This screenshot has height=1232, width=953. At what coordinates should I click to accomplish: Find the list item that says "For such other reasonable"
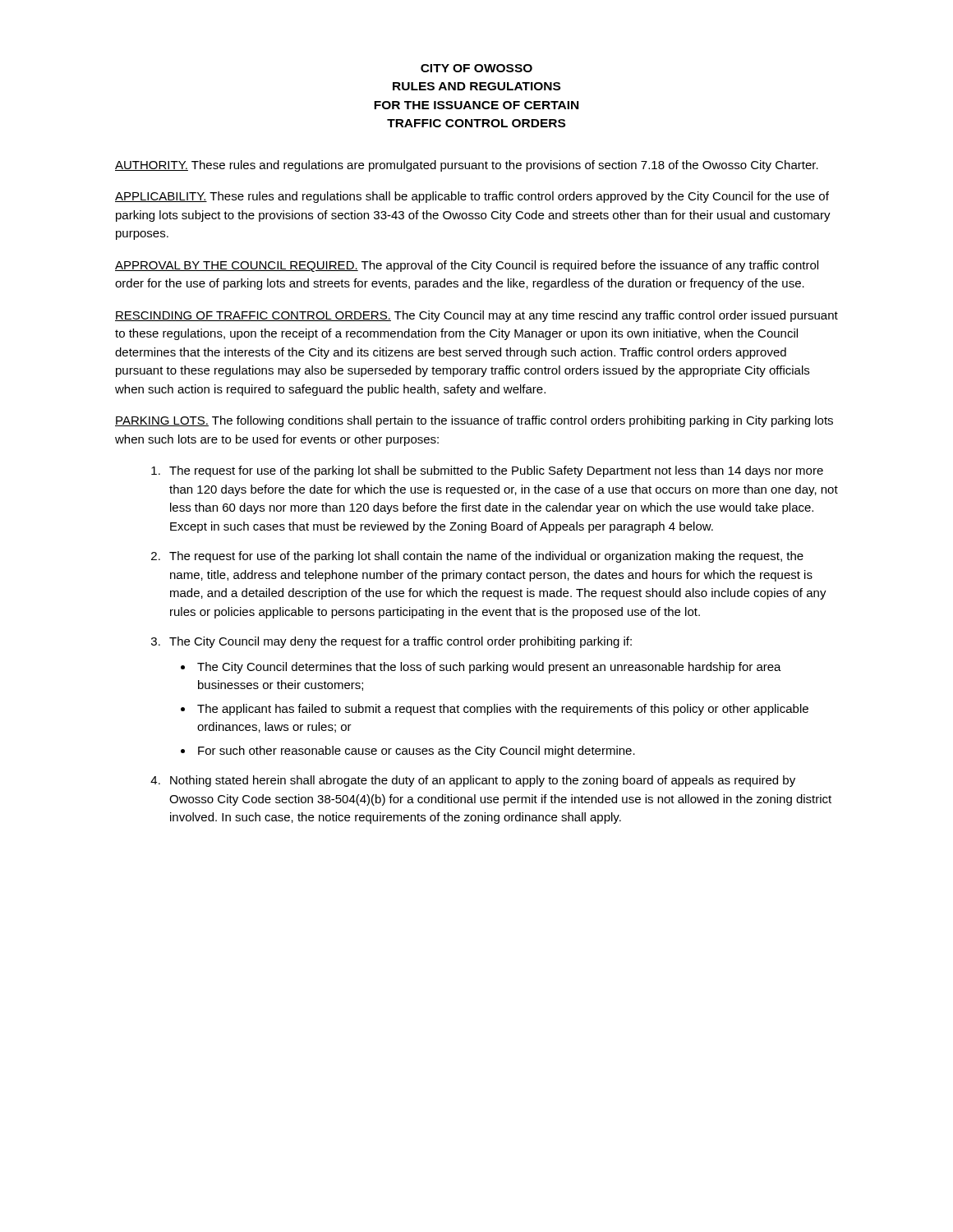click(x=416, y=750)
